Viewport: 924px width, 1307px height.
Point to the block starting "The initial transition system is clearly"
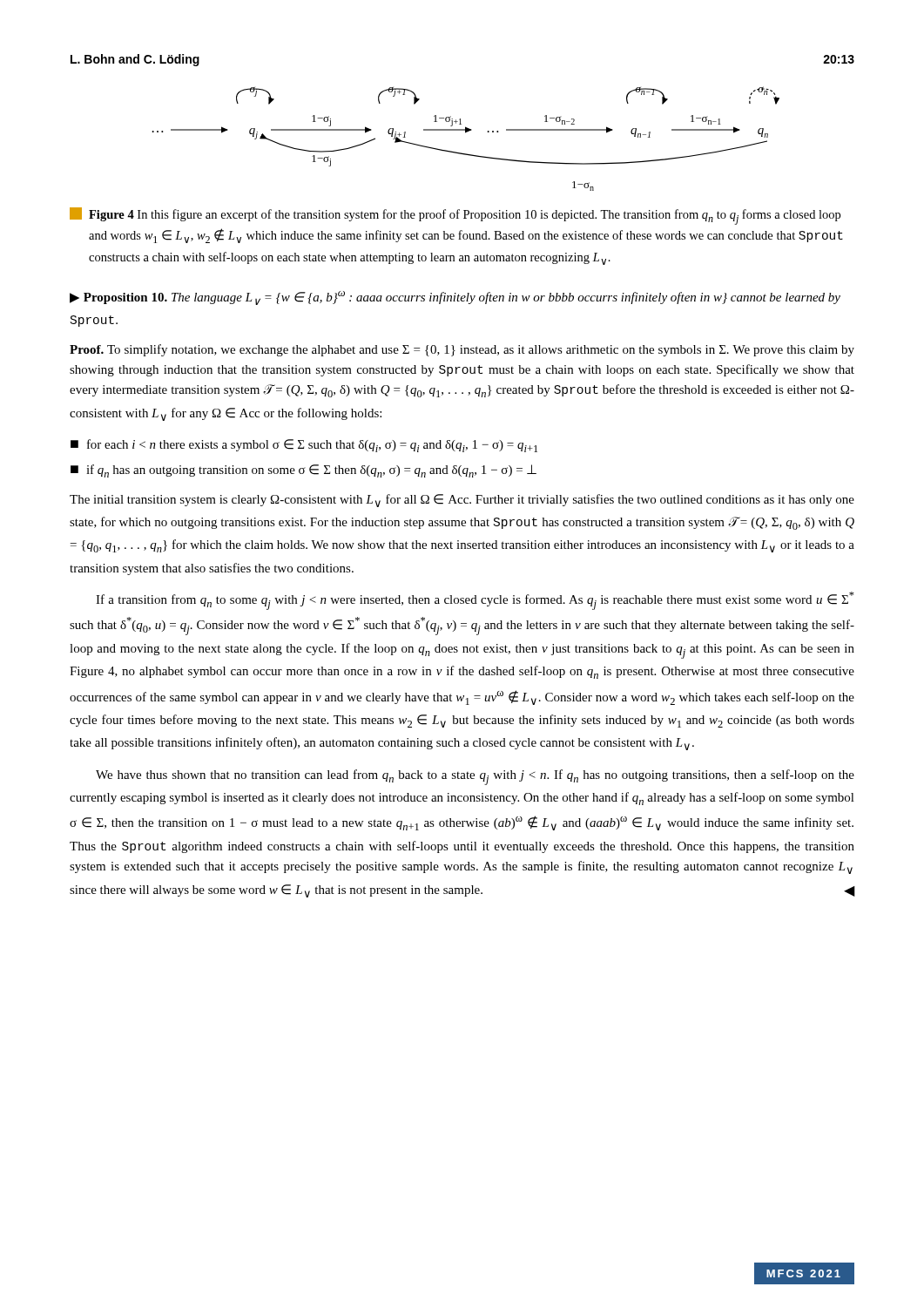[462, 696]
